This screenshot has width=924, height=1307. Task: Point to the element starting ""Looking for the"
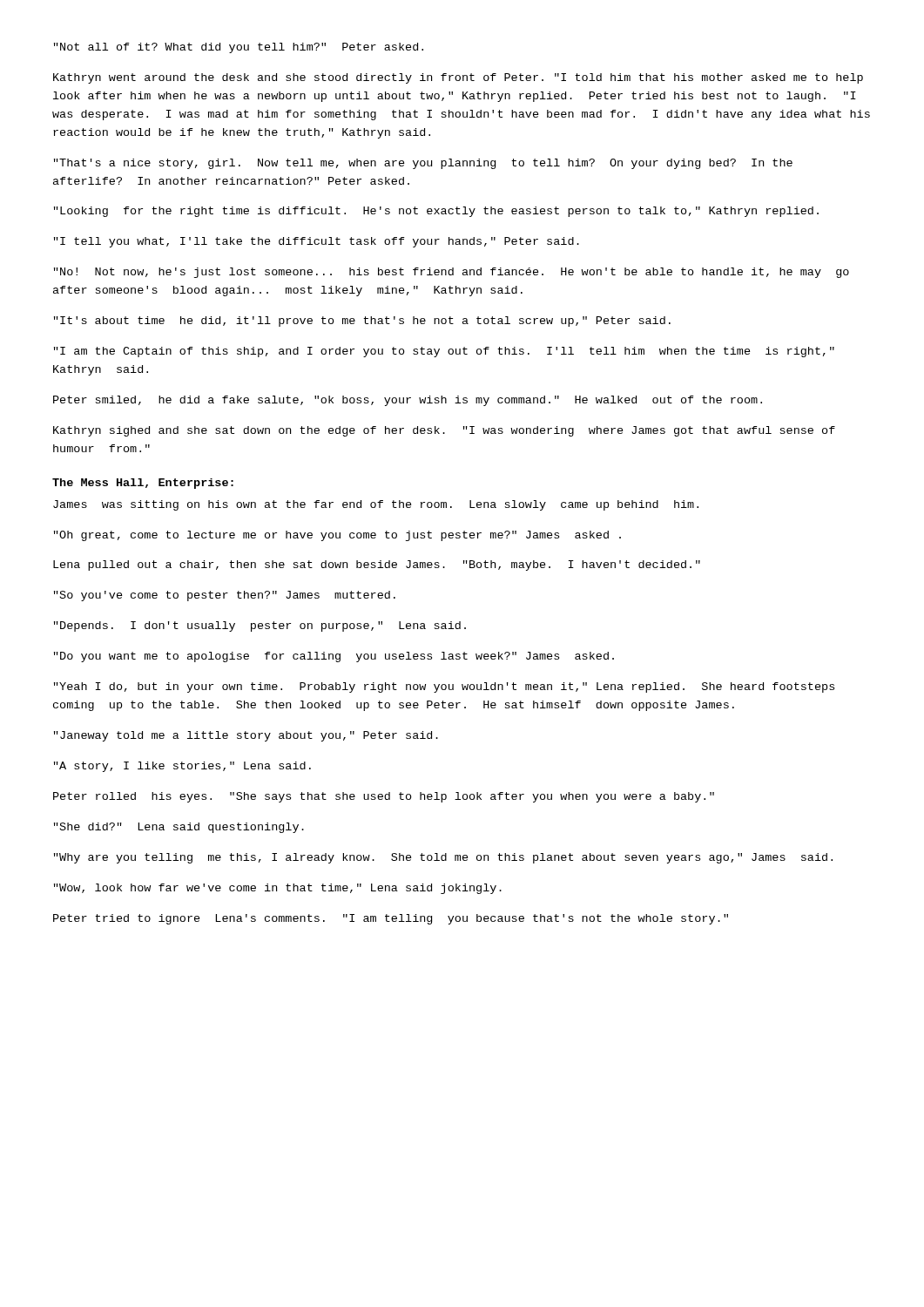click(437, 212)
